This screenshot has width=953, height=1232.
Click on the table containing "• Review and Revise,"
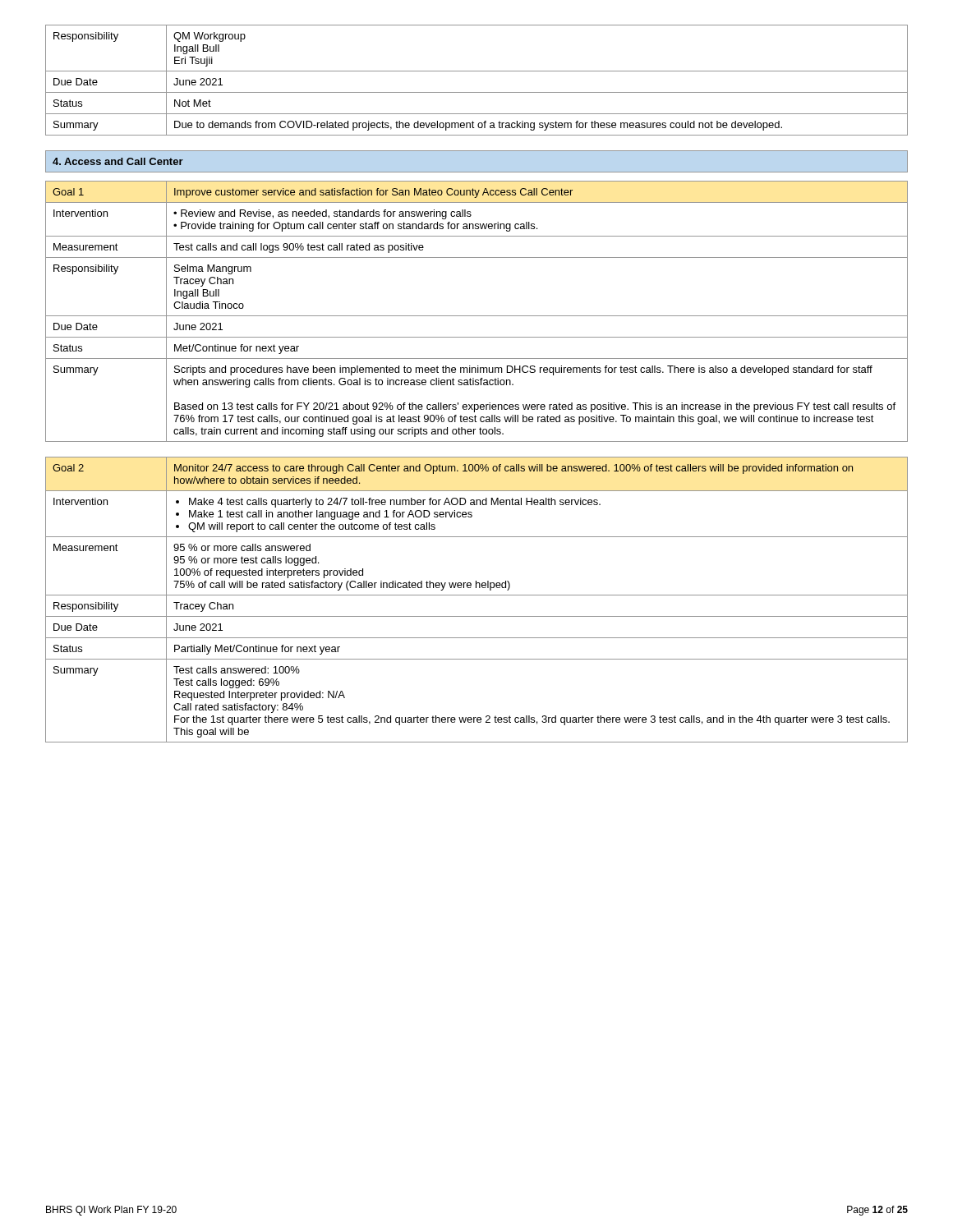(x=476, y=311)
